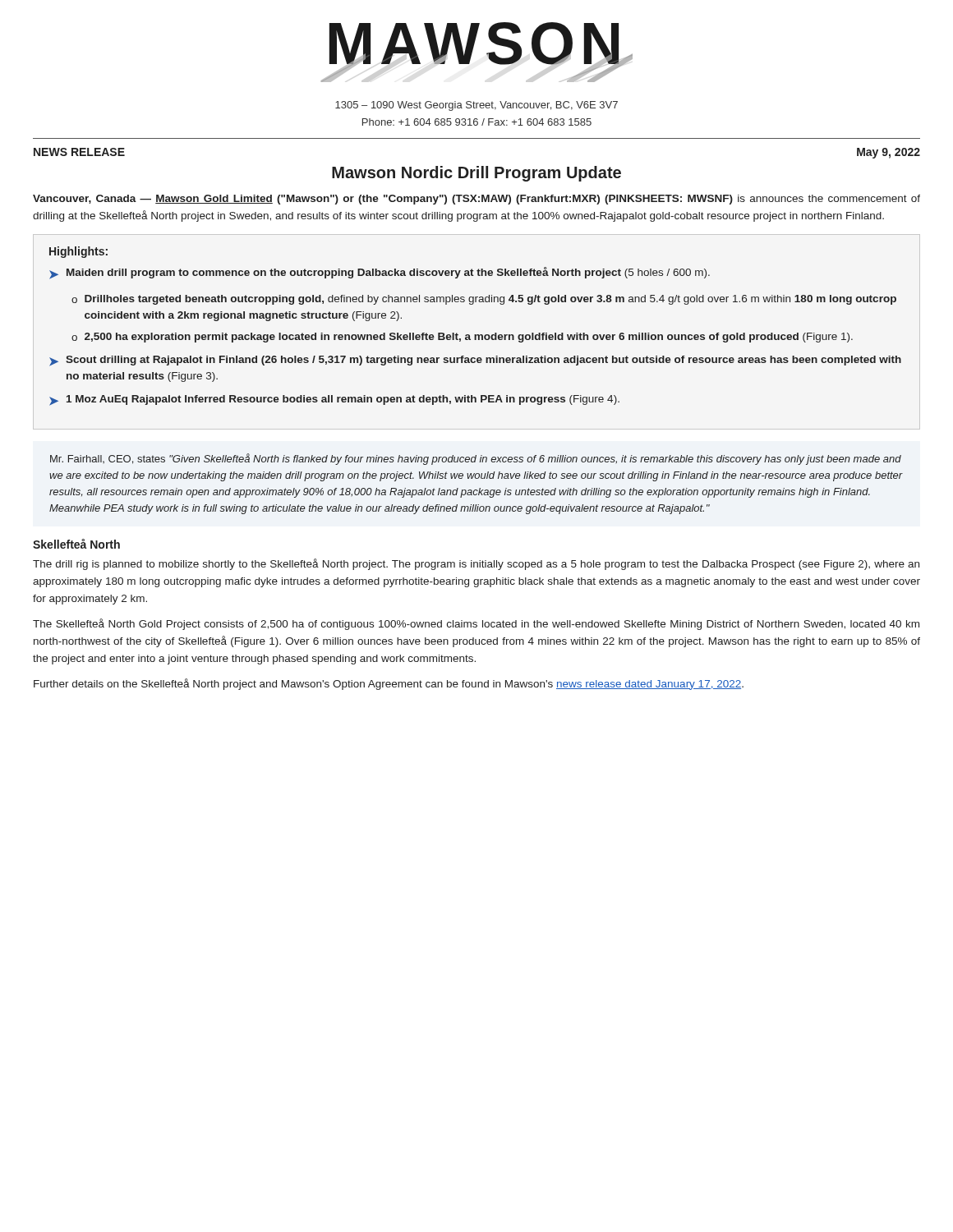Point to the region starting "➤ Scout drilling at Rajapalot"
Image resolution: width=953 pixels, height=1232 pixels.
click(476, 368)
